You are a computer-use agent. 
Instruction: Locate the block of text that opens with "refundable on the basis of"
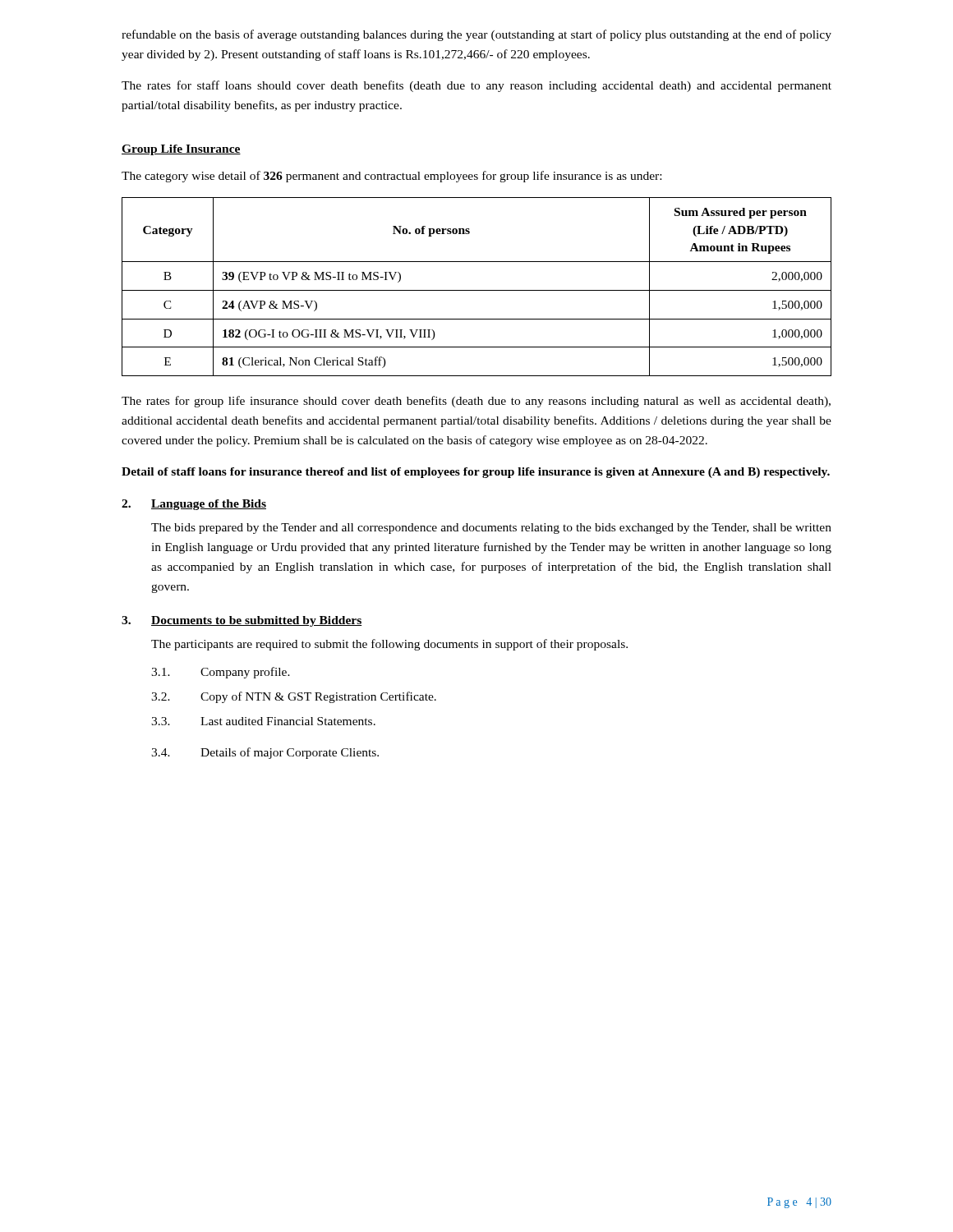click(x=476, y=44)
